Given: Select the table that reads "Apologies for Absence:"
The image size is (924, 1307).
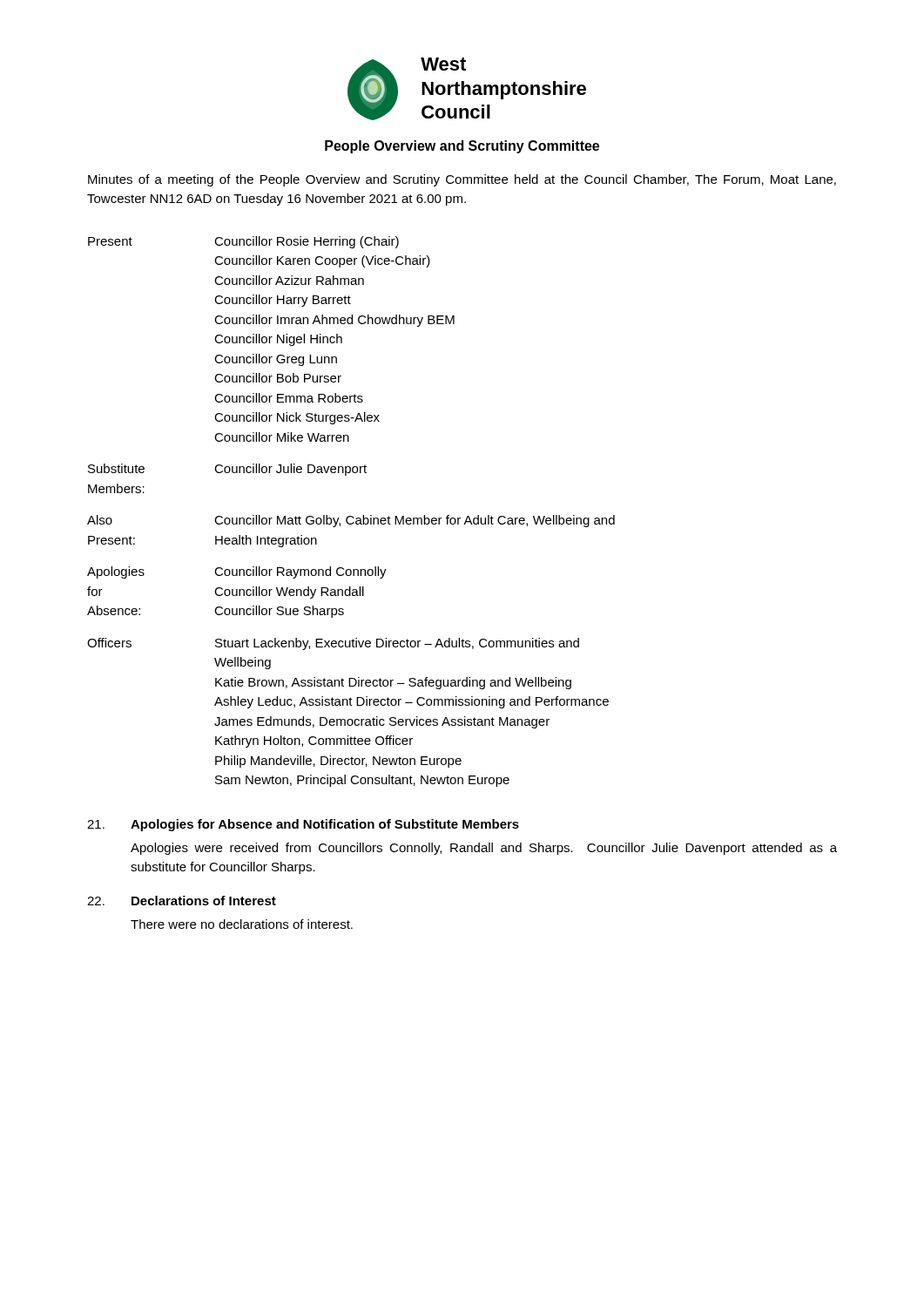Looking at the screenshot, I should [x=462, y=511].
